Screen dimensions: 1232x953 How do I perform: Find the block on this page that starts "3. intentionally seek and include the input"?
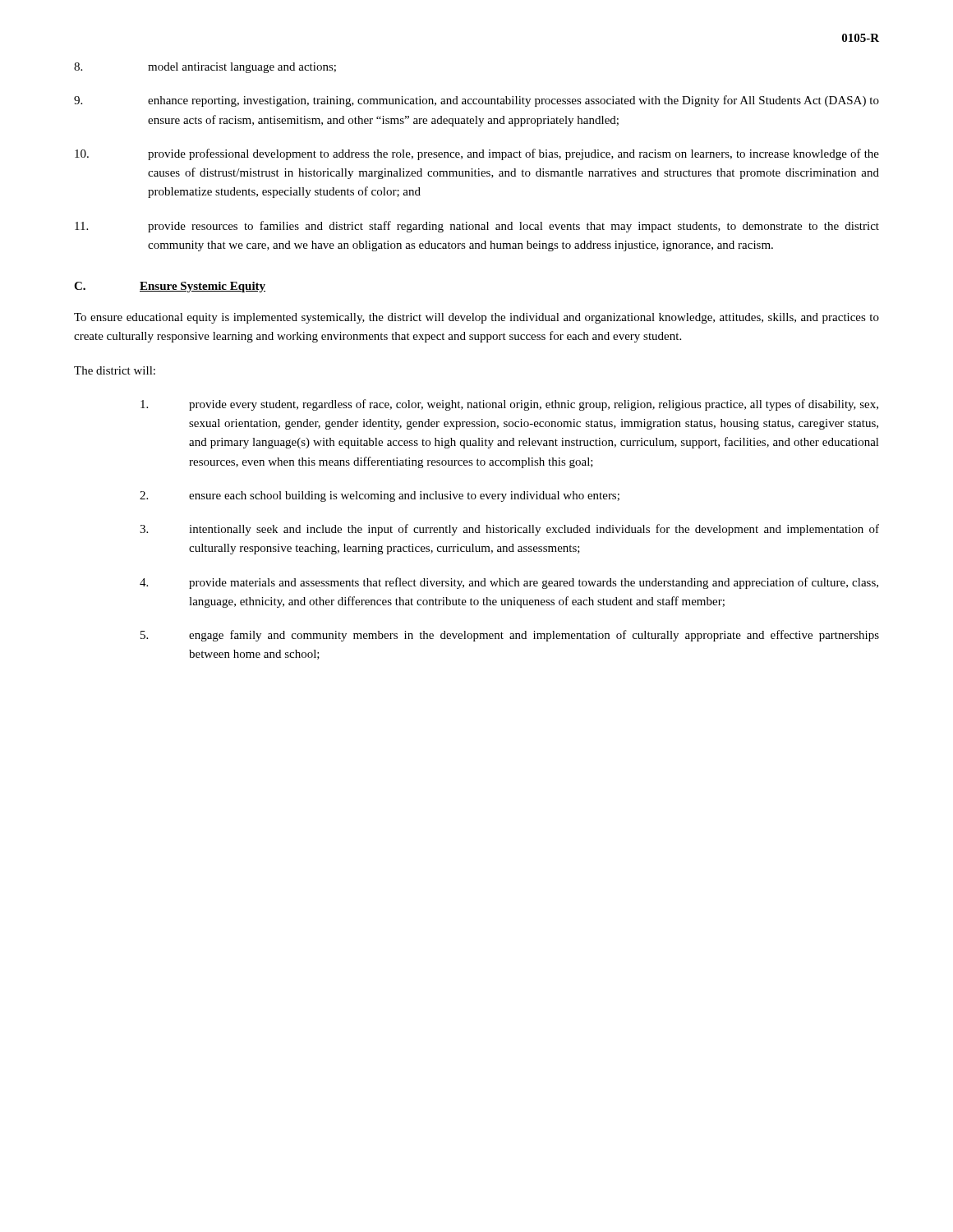coord(509,539)
